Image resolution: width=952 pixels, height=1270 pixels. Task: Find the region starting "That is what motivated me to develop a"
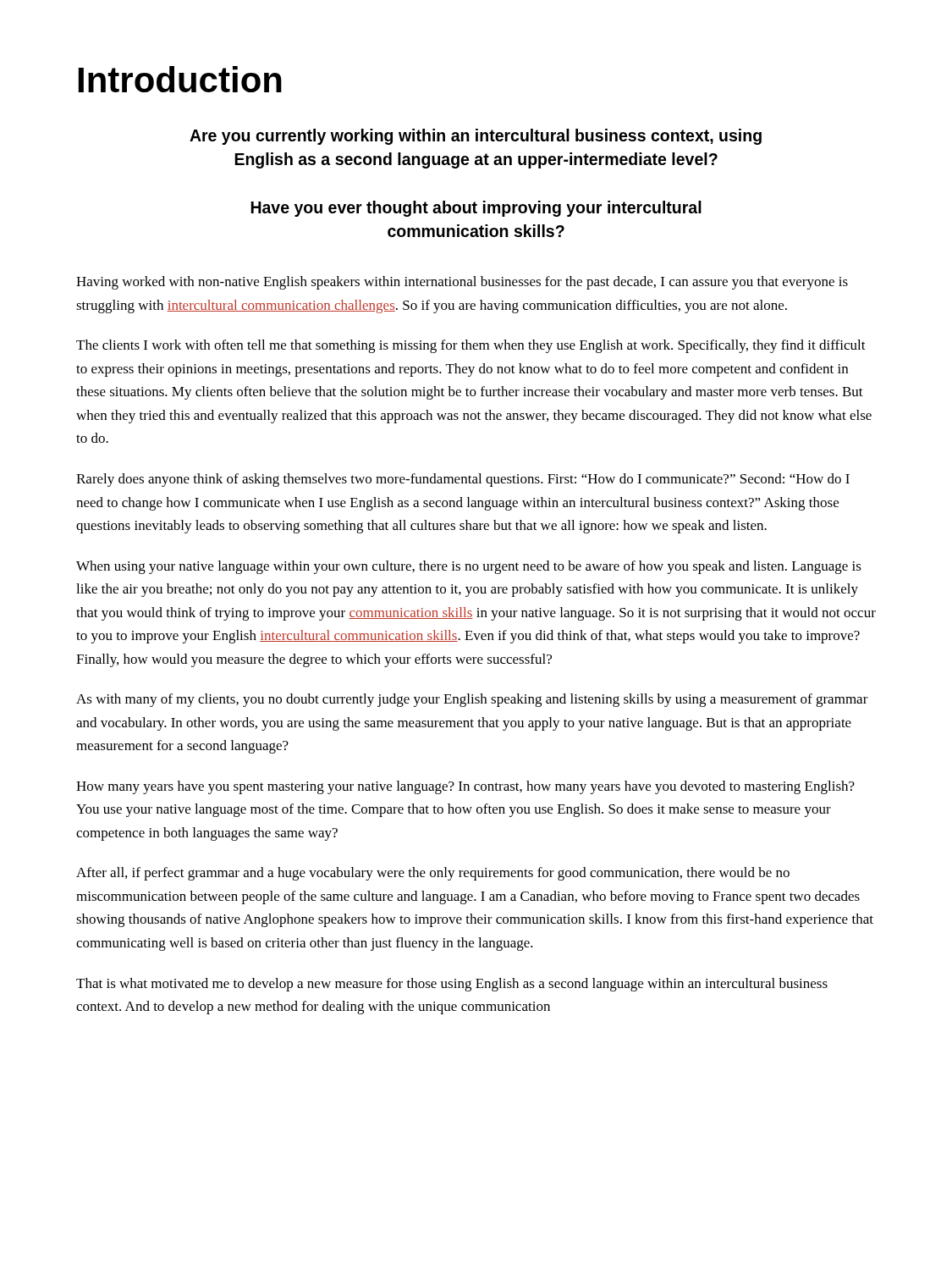tap(476, 995)
